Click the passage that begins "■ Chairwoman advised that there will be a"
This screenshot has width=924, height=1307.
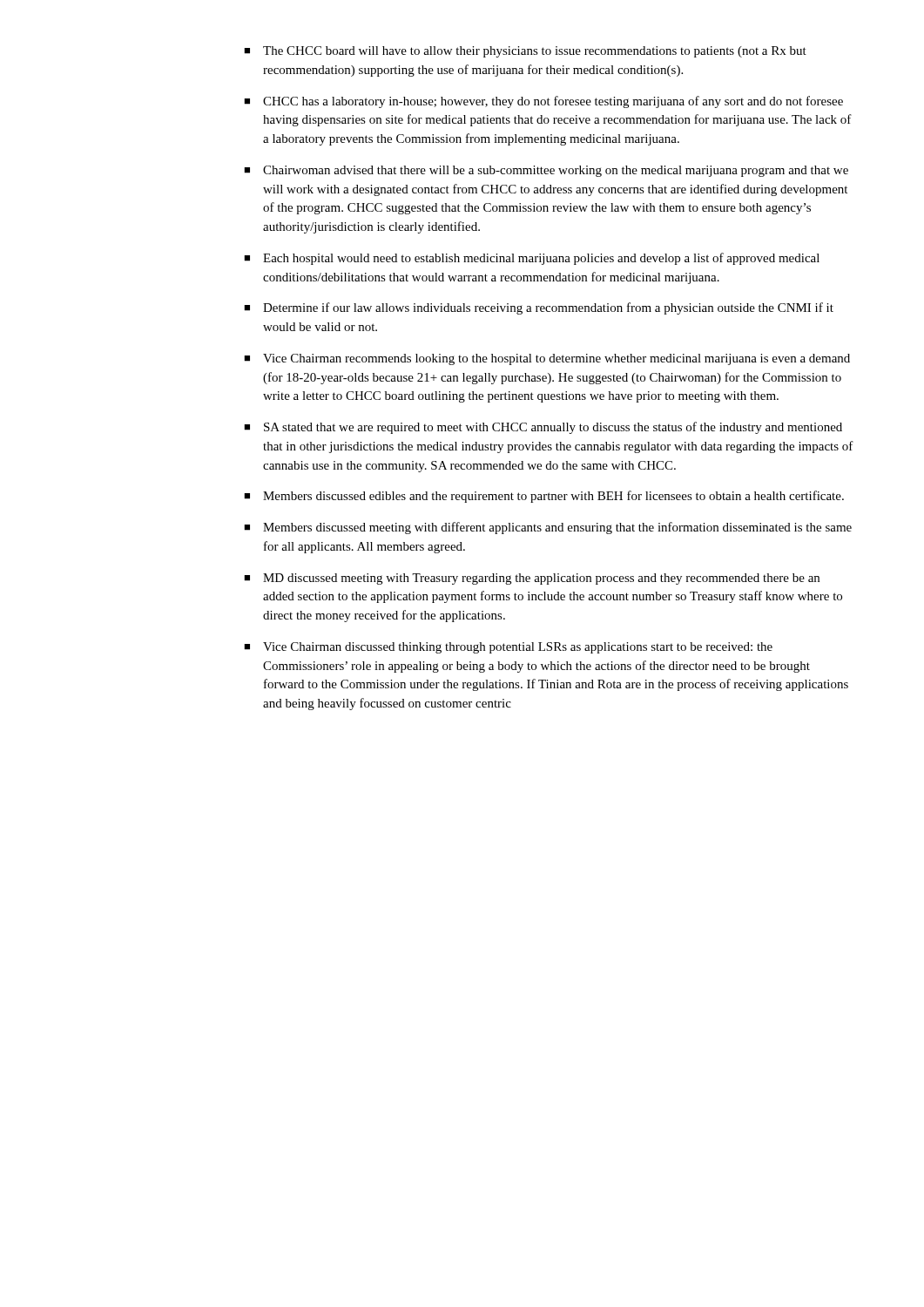549,199
